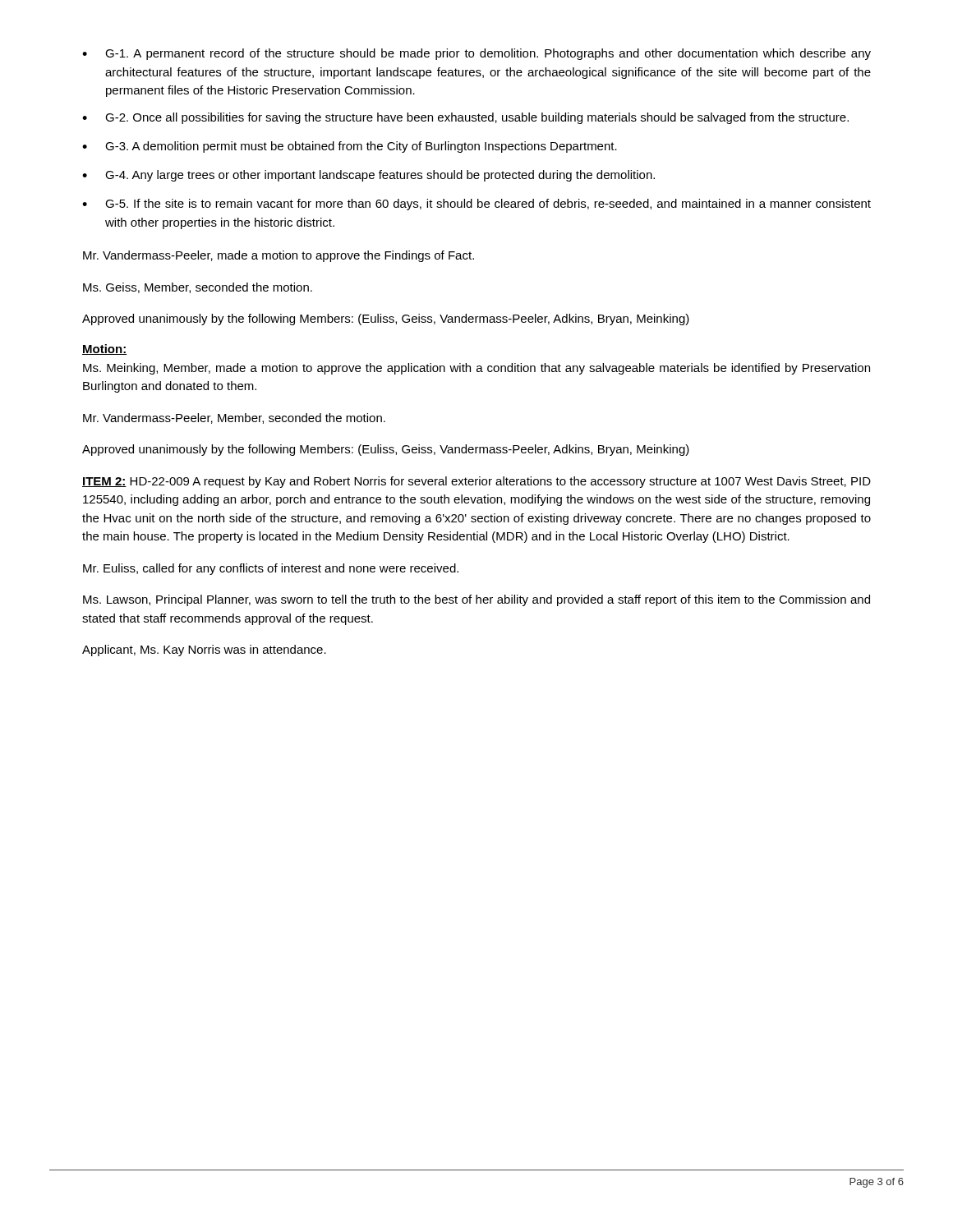This screenshot has width=953, height=1232.
Task: Locate the passage starting "Mr. Vandermass-Peeler, made a motion to approve the"
Action: coord(279,255)
